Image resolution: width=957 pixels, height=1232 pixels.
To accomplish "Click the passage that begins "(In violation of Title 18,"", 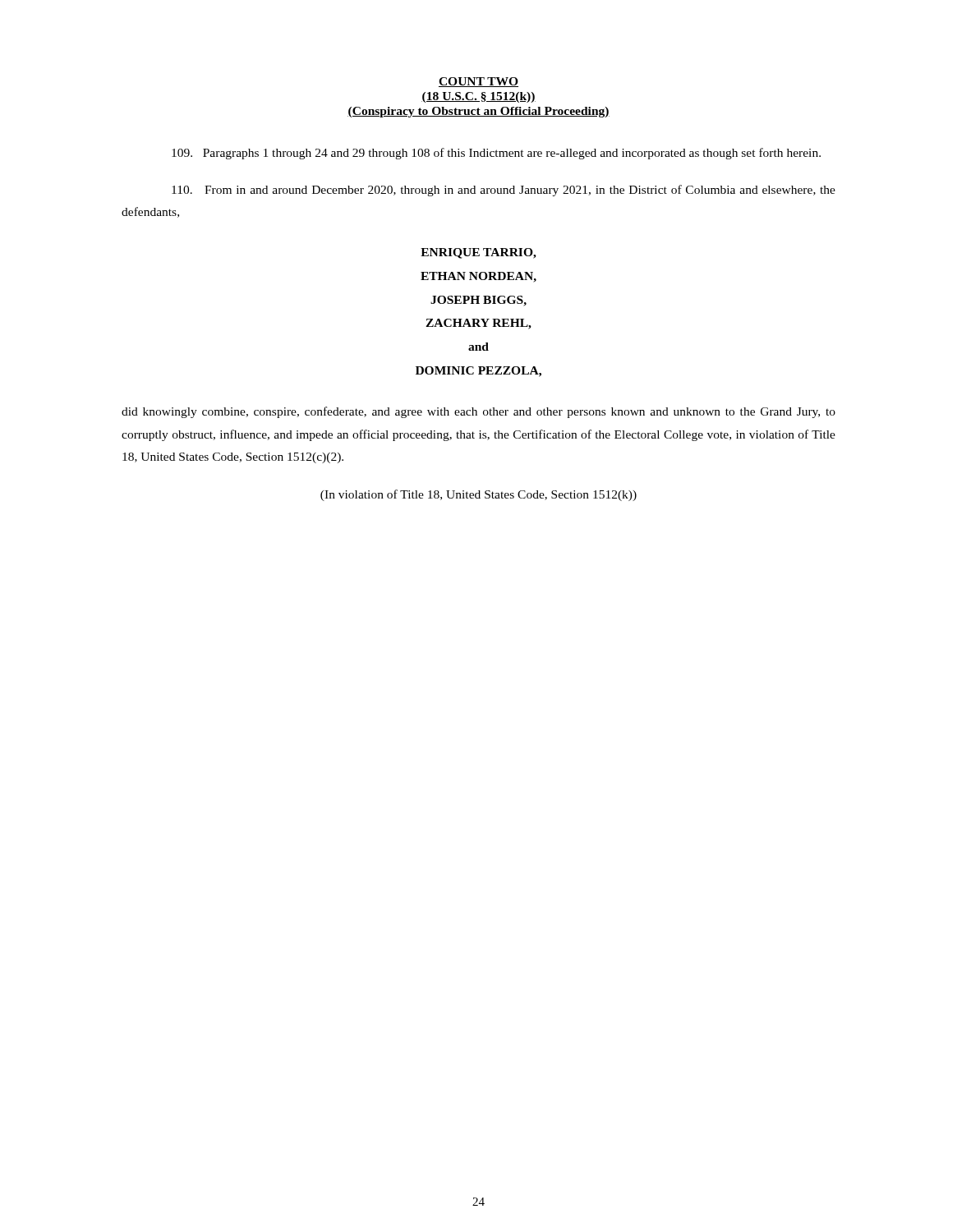I will point(478,494).
